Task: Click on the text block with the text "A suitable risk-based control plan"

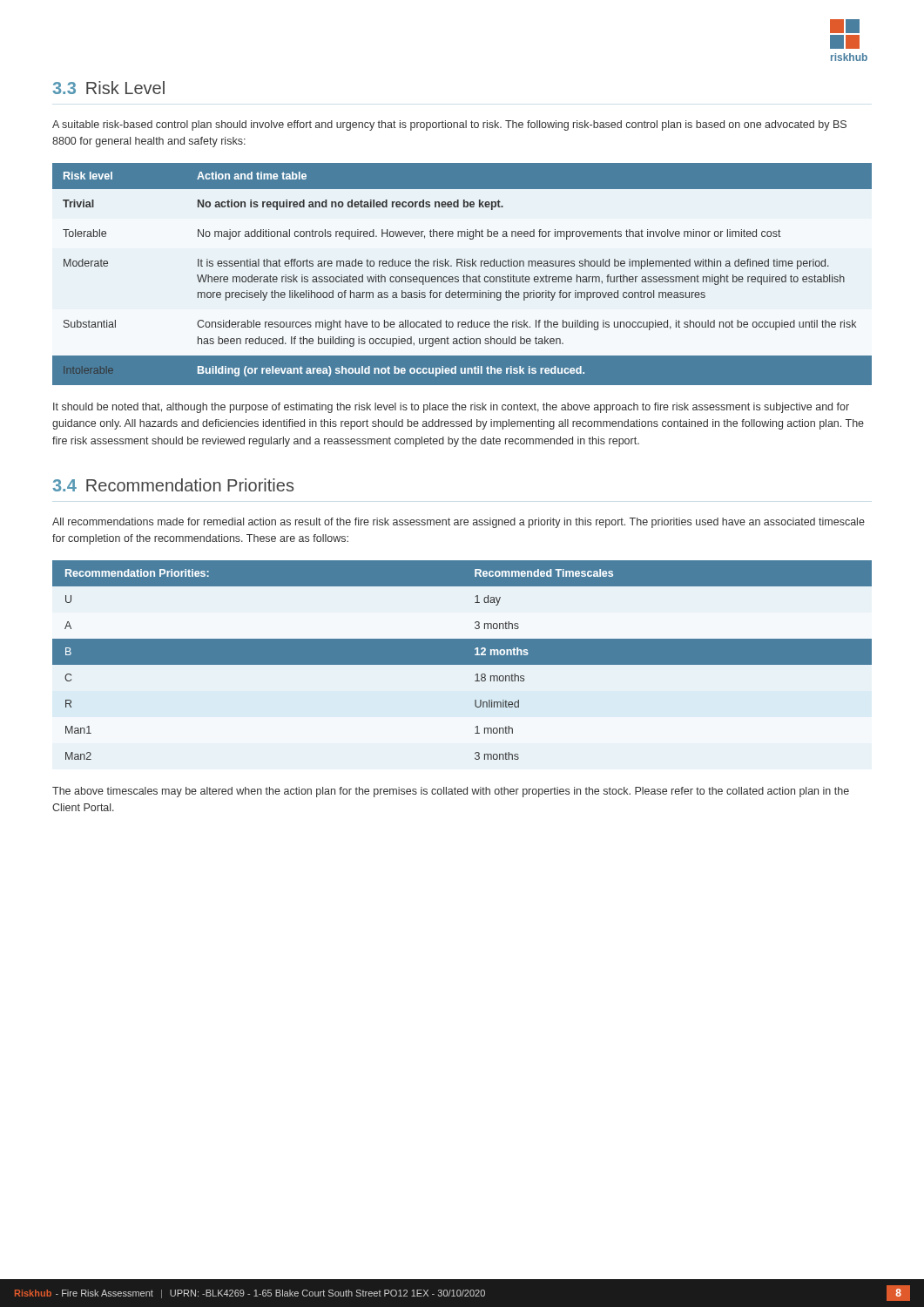Action: (x=450, y=133)
